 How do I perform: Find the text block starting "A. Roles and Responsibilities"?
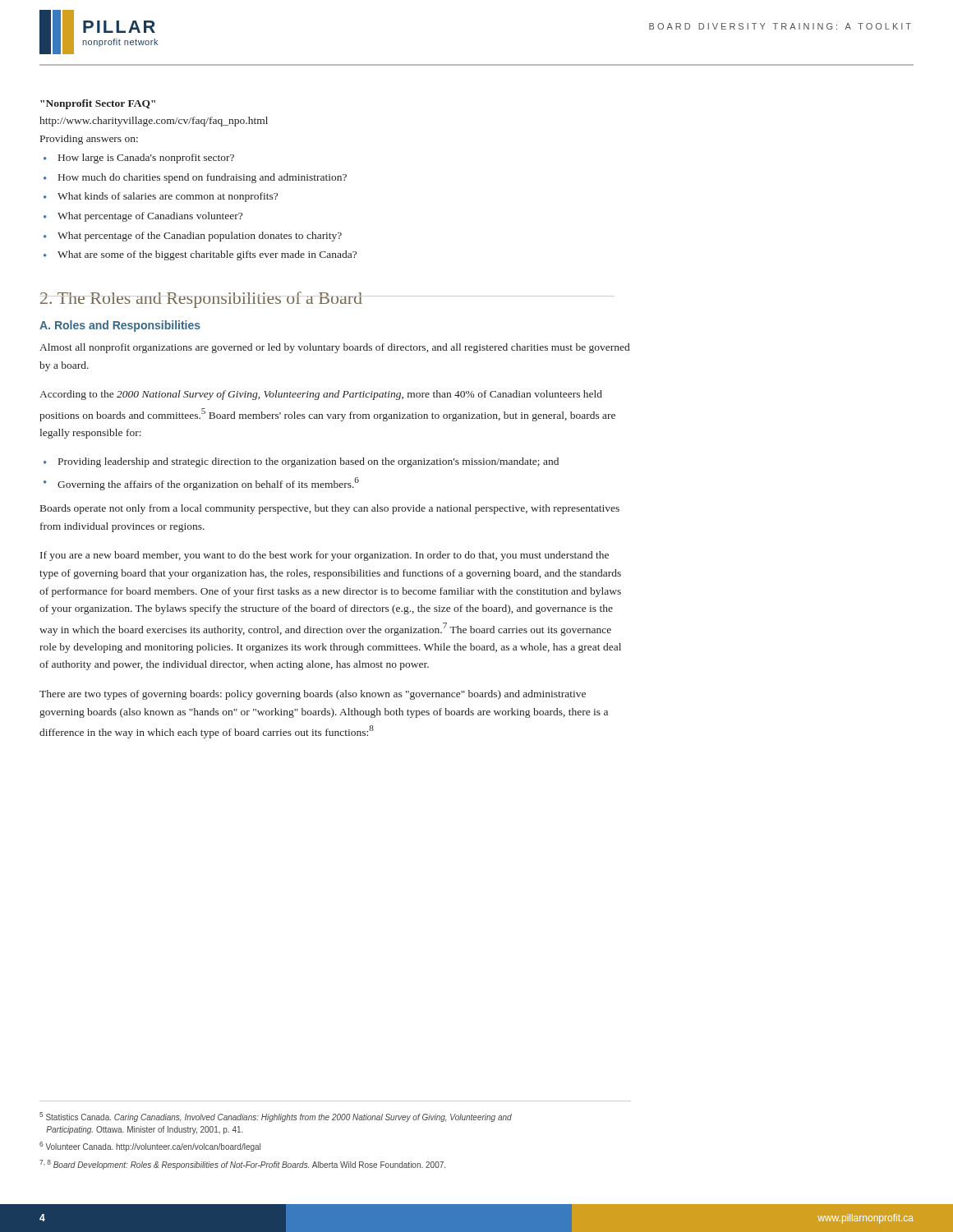click(120, 325)
